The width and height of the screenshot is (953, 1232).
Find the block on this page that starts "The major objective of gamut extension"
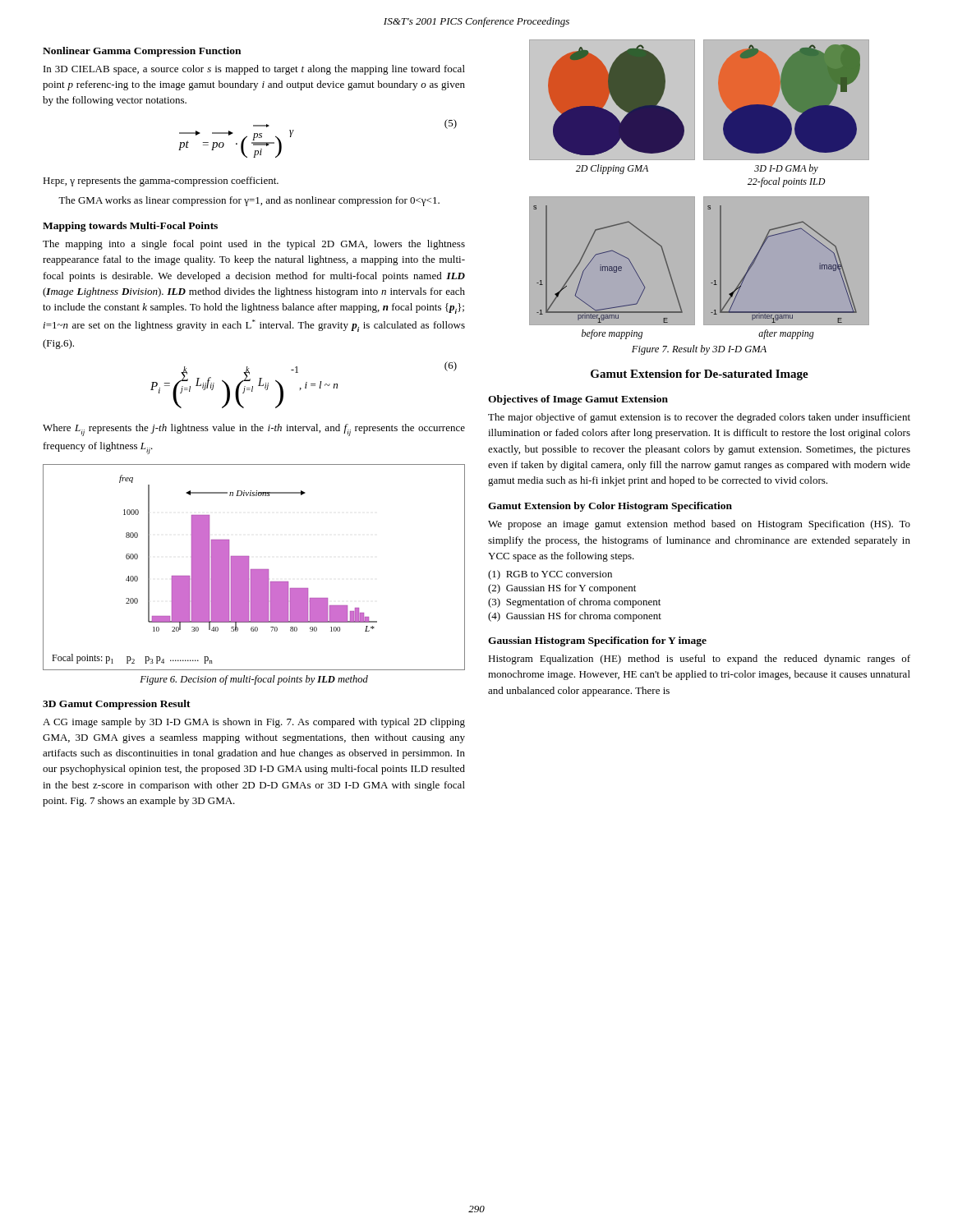coord(699,449)
